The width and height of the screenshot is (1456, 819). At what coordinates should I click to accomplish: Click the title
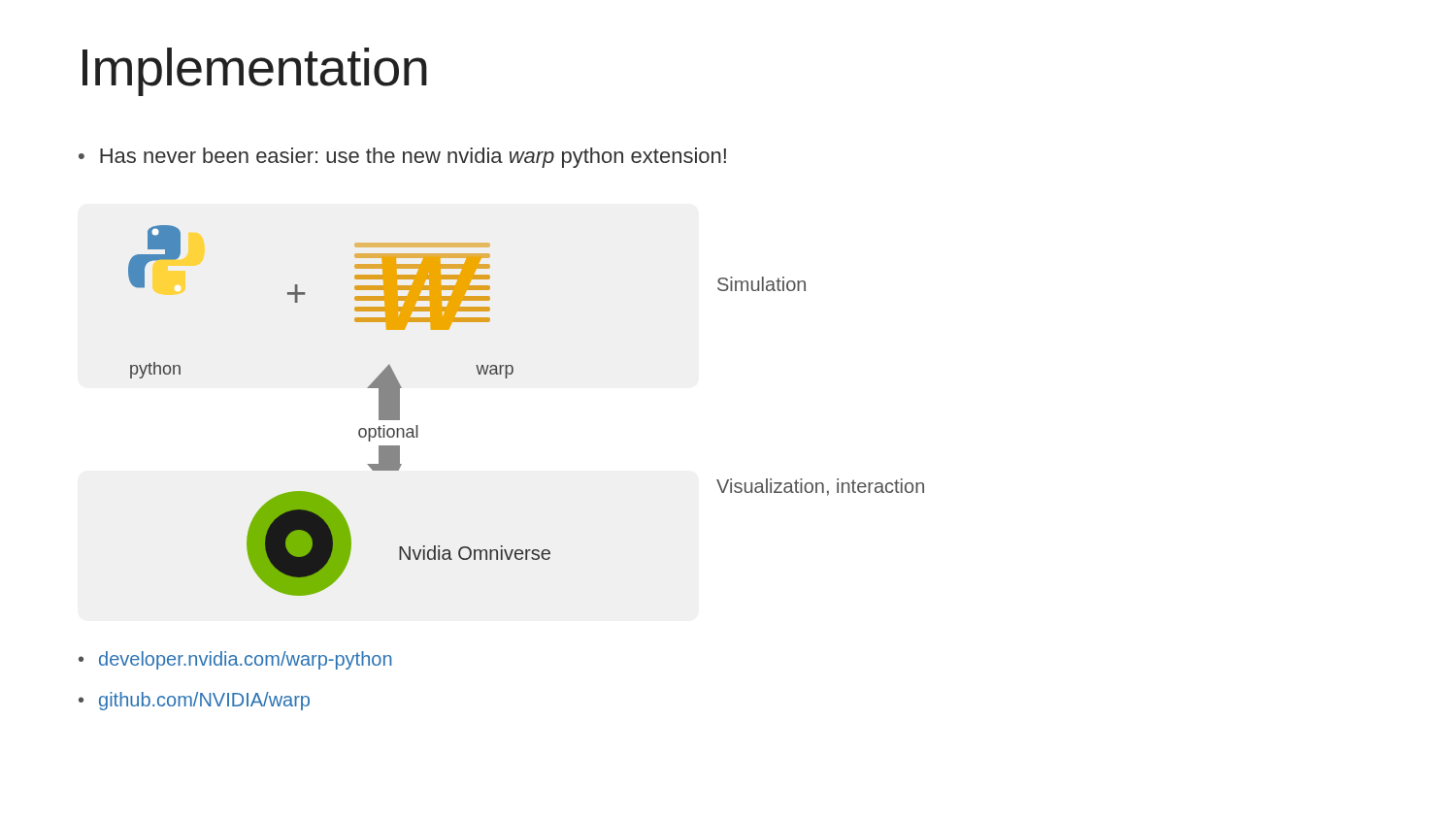point(253,67)
